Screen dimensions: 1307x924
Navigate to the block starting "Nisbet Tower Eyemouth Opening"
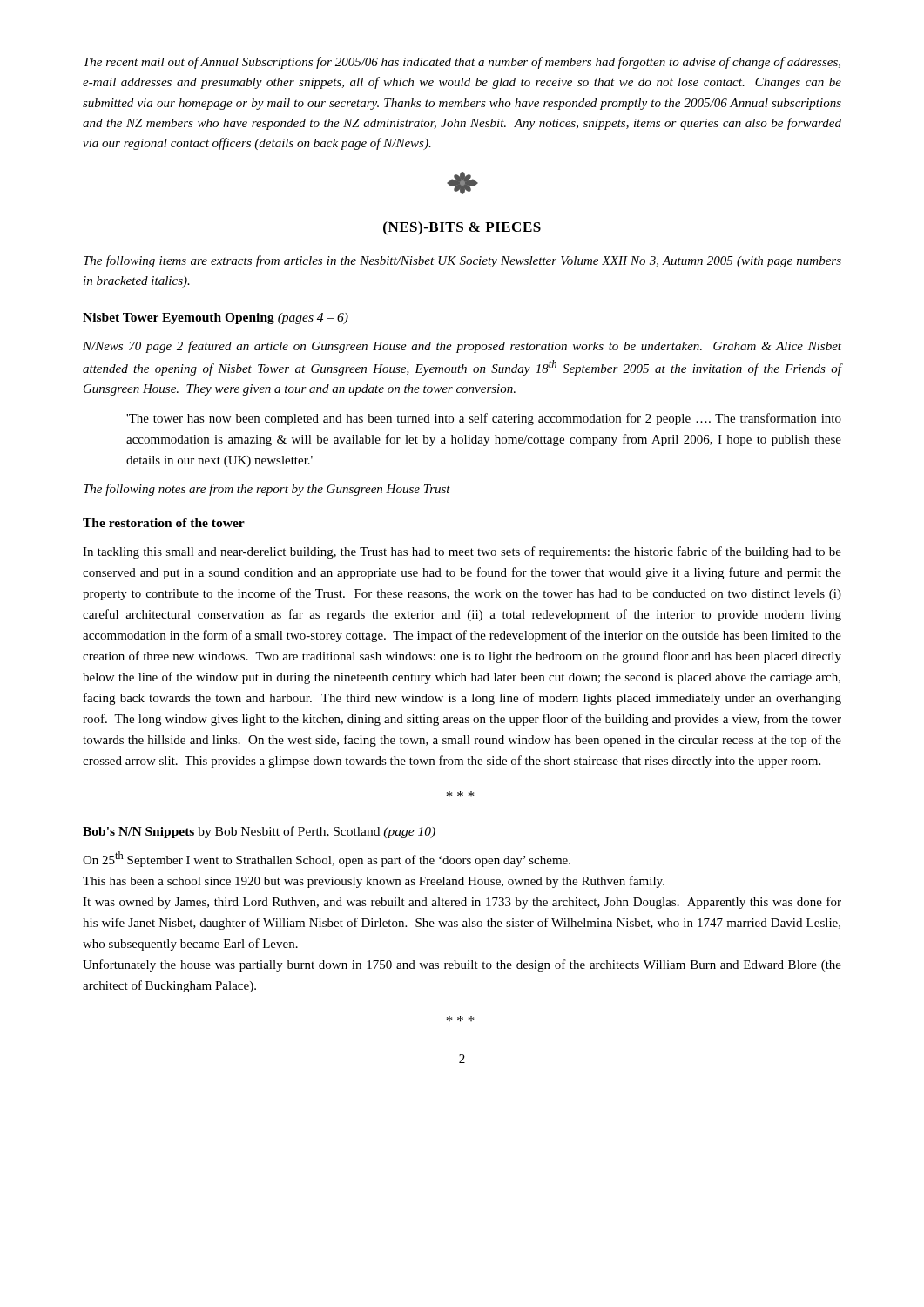[x=216, y=318]
